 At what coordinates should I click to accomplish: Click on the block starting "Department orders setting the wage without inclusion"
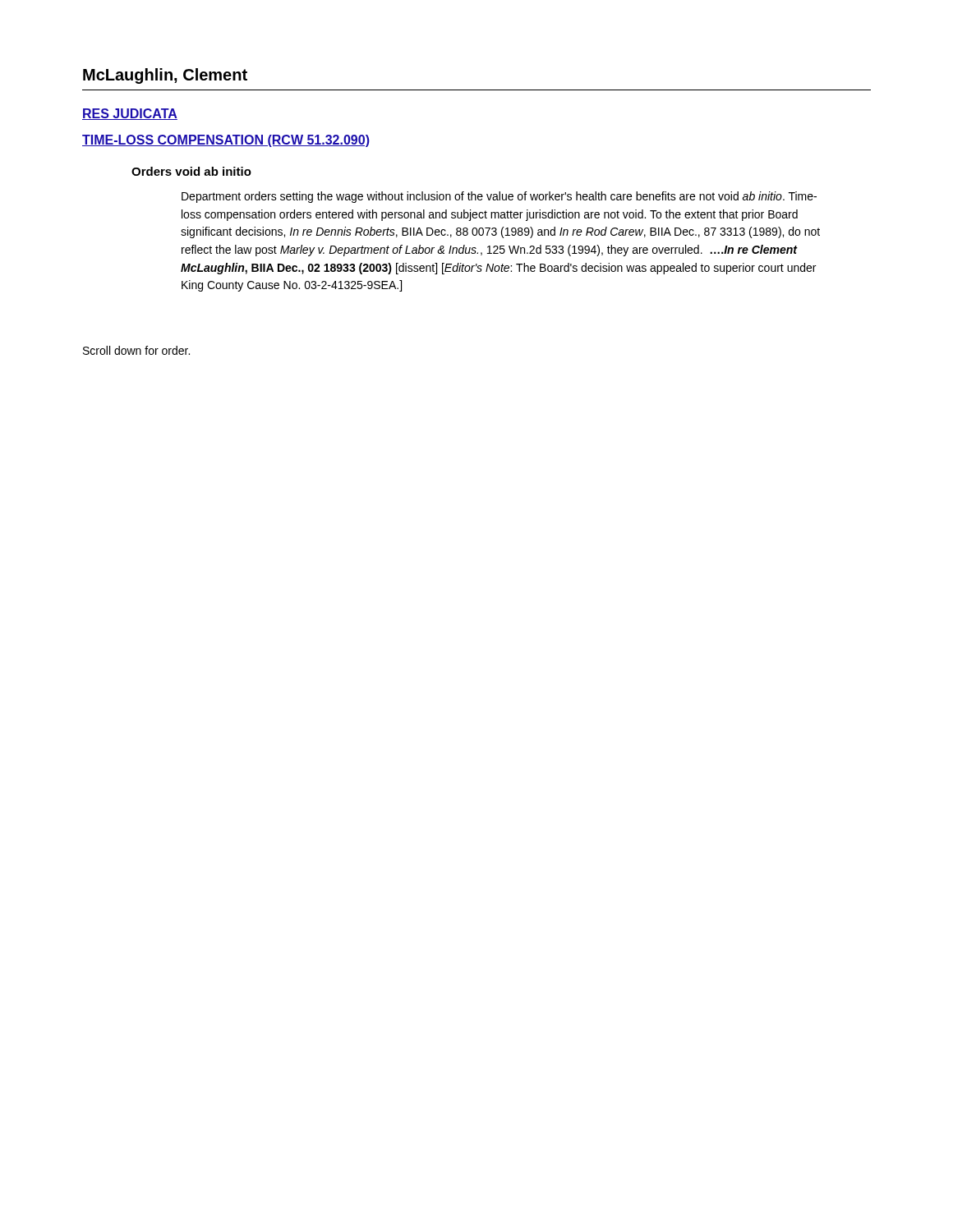tap(501, 242)
